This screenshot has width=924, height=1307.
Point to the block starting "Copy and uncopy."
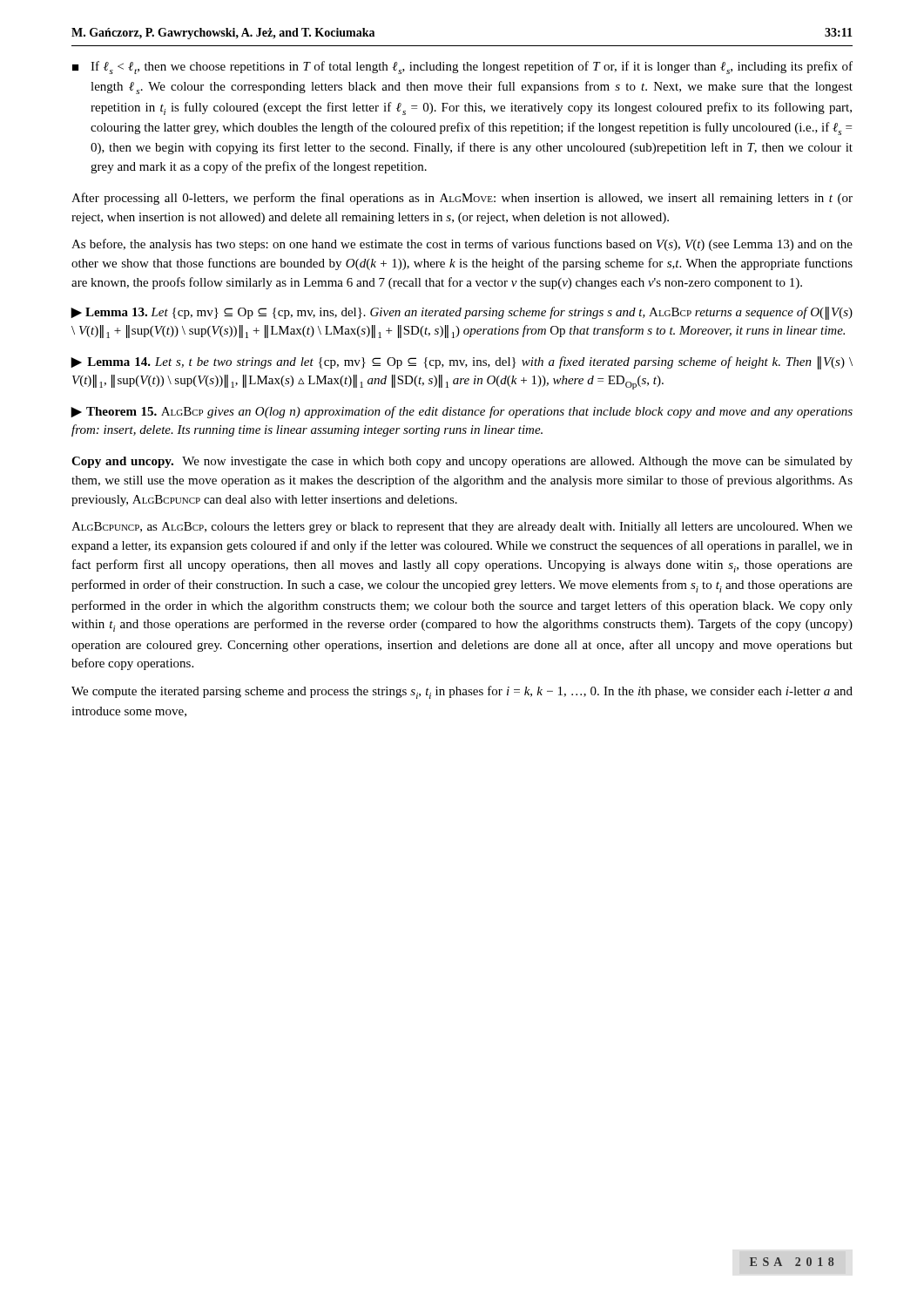[123, 461]
